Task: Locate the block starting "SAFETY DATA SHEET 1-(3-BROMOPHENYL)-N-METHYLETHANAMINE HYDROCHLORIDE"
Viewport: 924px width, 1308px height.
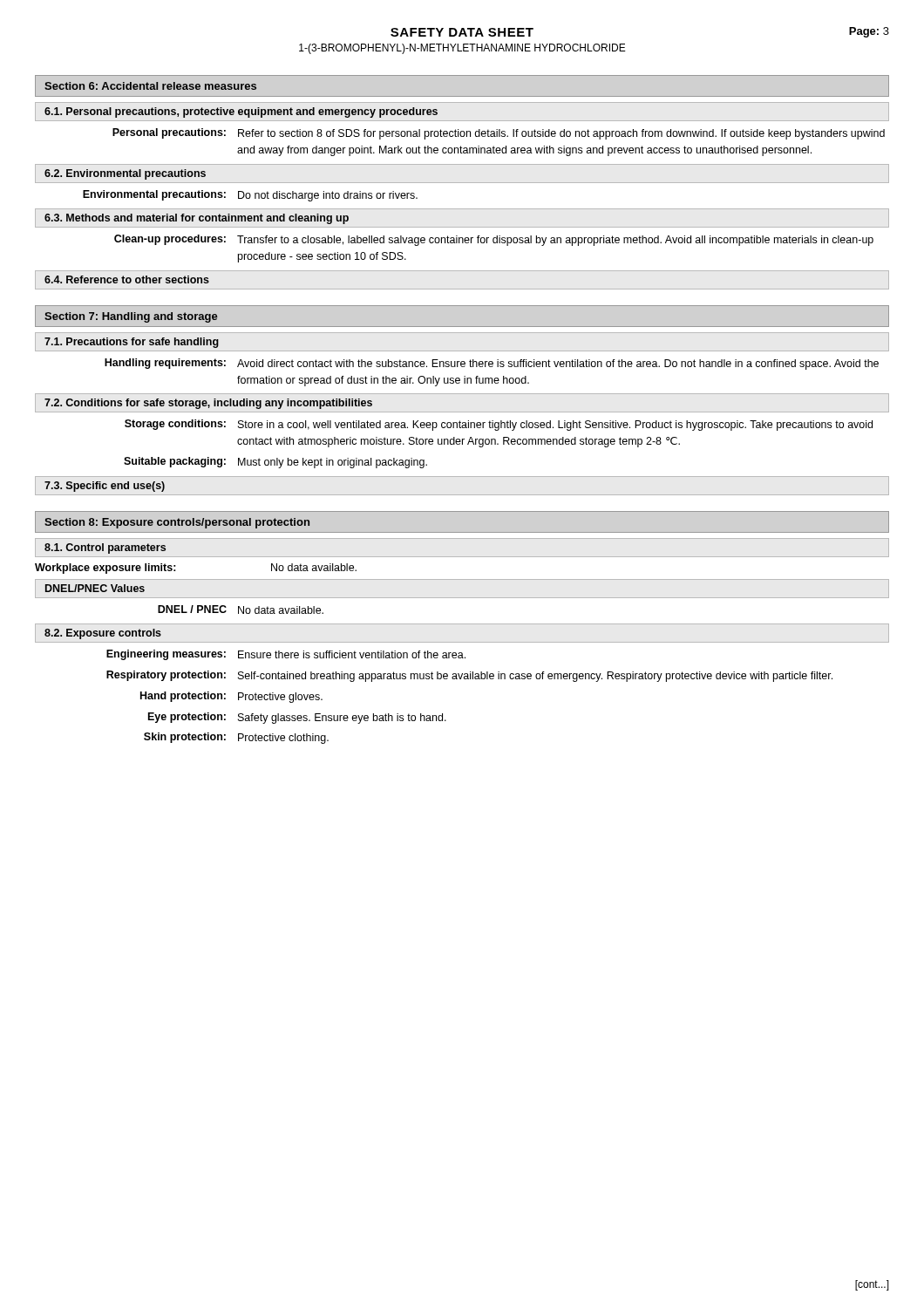Action: click(x=462, y=39)
